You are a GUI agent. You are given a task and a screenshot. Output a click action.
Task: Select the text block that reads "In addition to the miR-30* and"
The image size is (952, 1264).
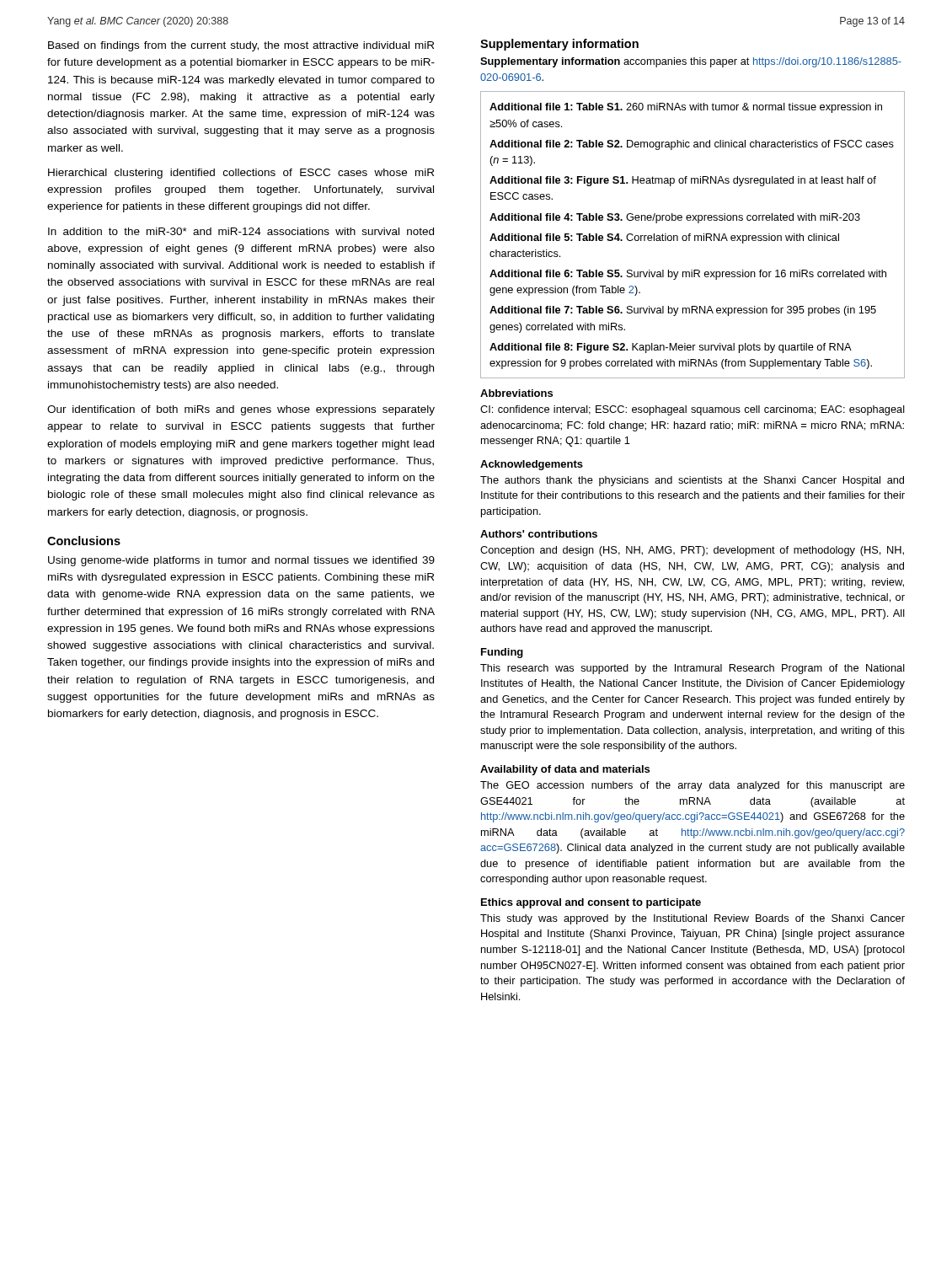241,308
